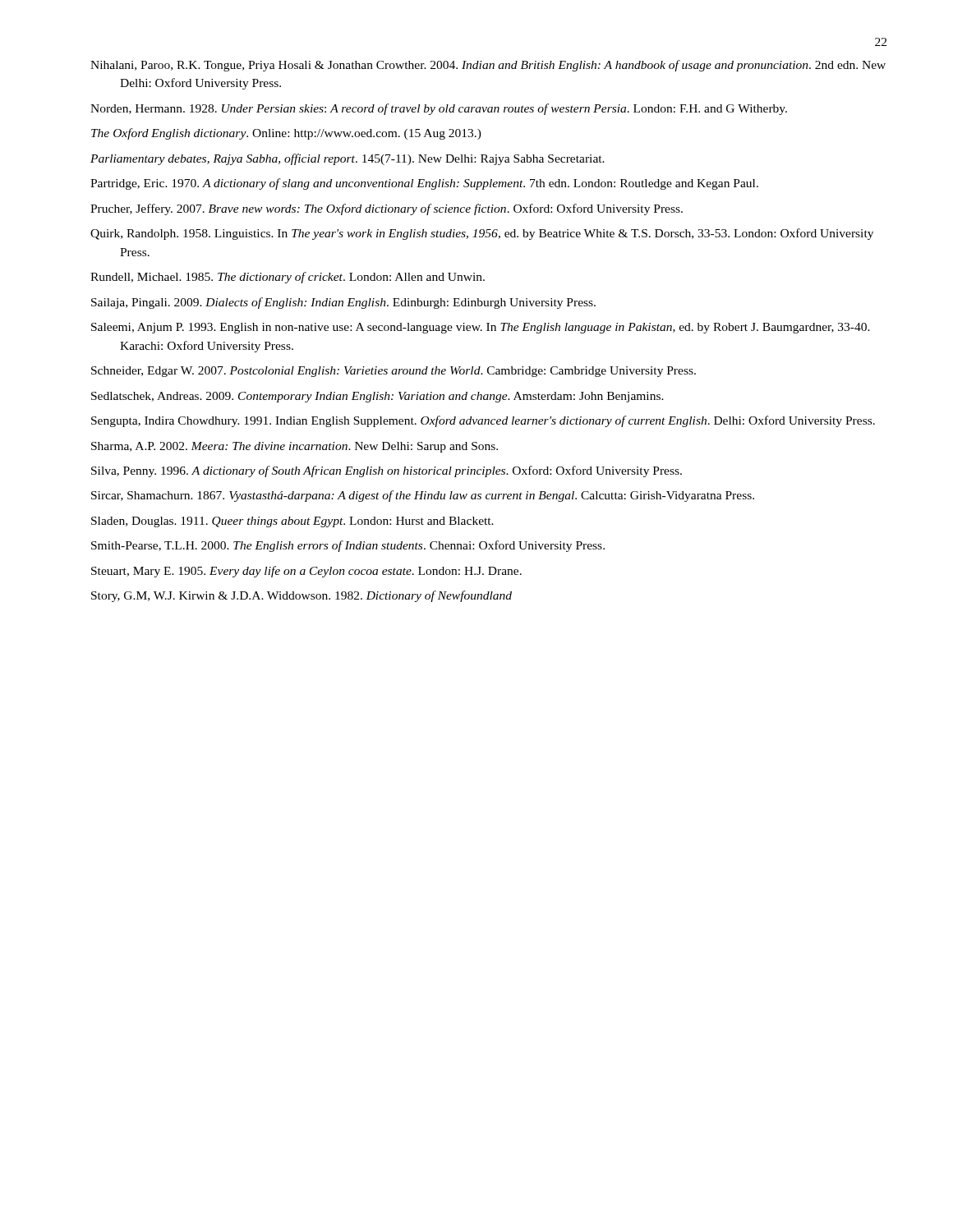The image size is (953, 1232).
Task: Select the region starting "Sedlatschek, Andreas. 2009. Contemporary"
Action: (x=377, y=395)
